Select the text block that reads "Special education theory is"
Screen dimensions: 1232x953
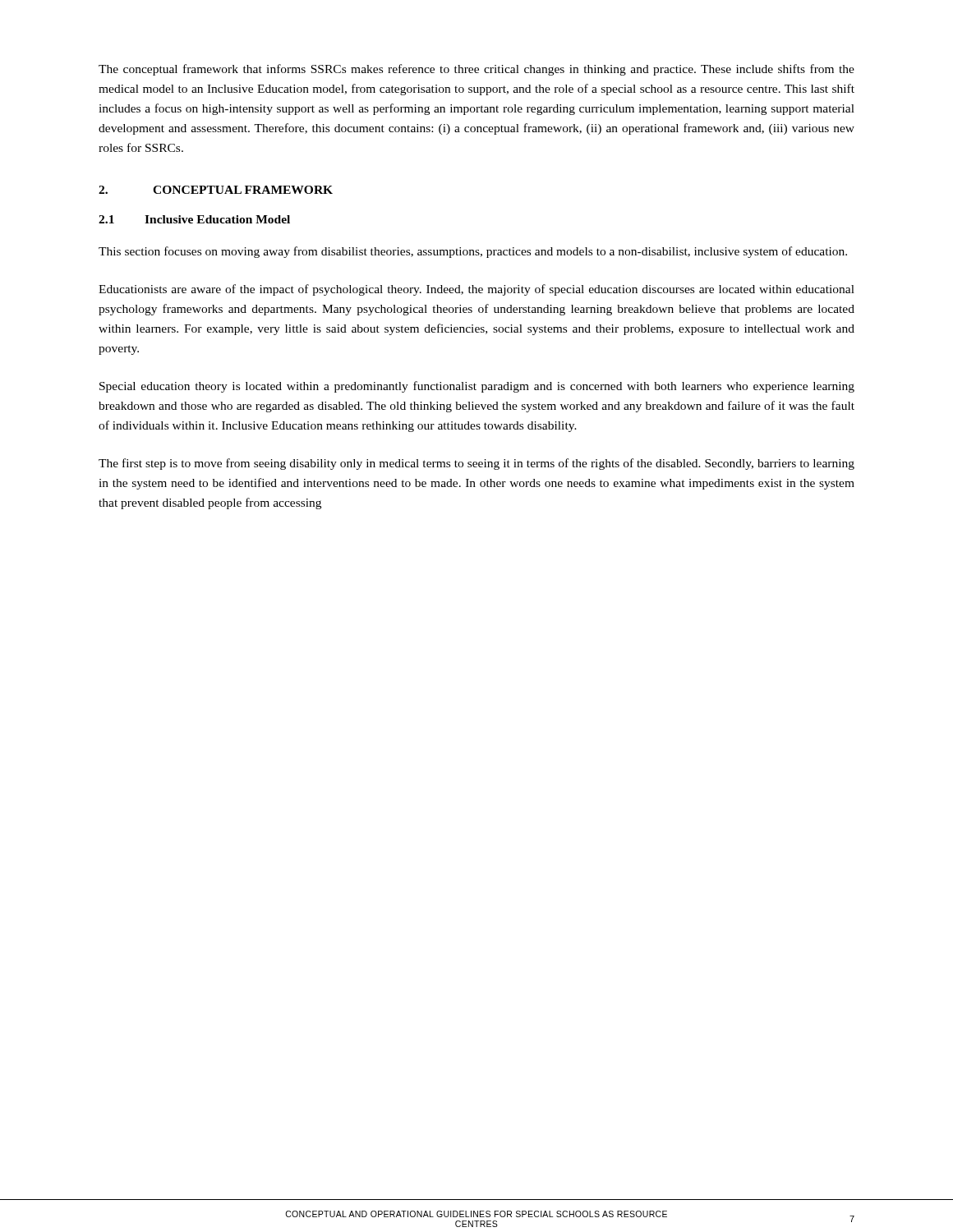click(476, 406)
